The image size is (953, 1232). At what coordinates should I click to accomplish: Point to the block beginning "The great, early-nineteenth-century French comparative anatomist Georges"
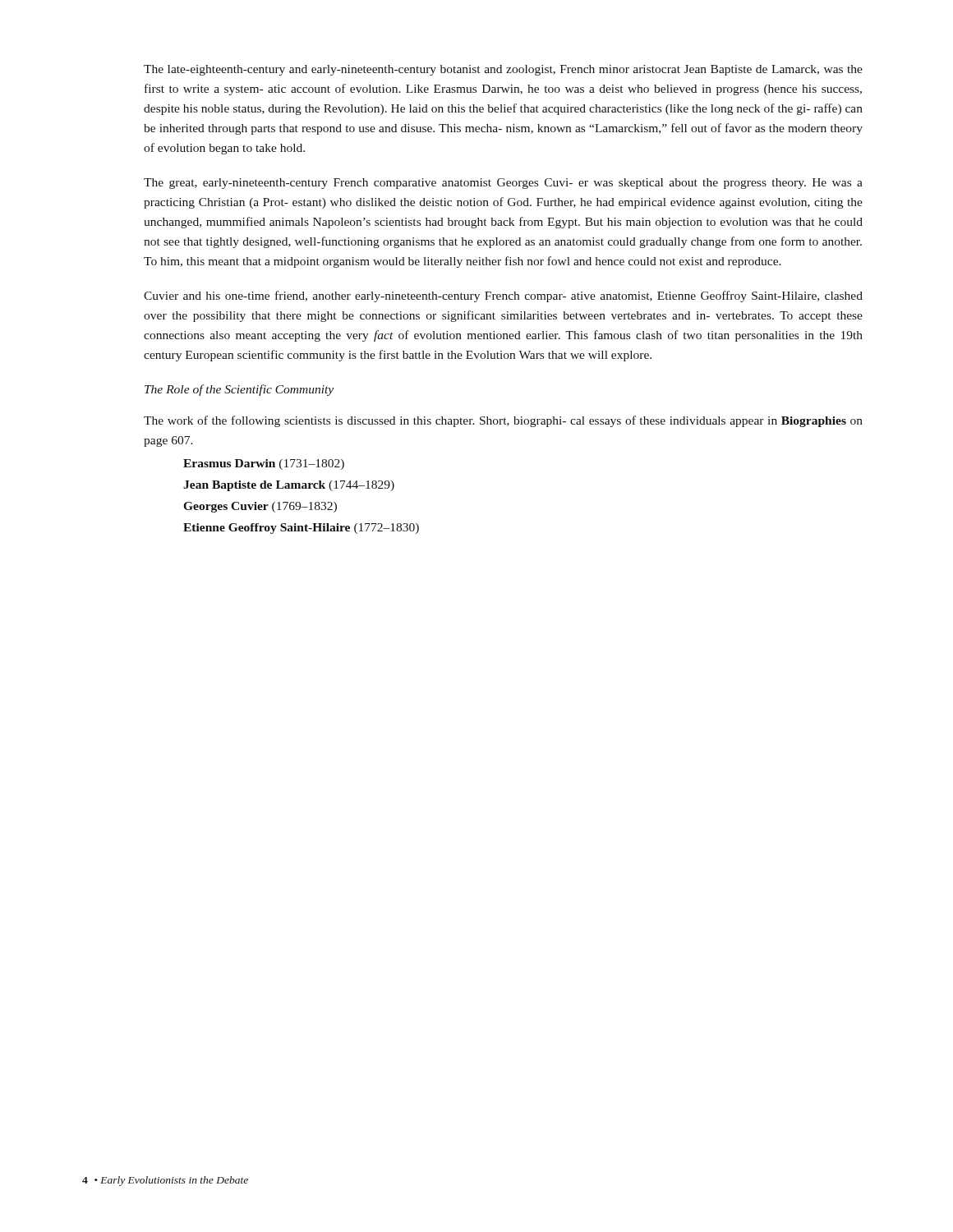click(x=503, y=222)
